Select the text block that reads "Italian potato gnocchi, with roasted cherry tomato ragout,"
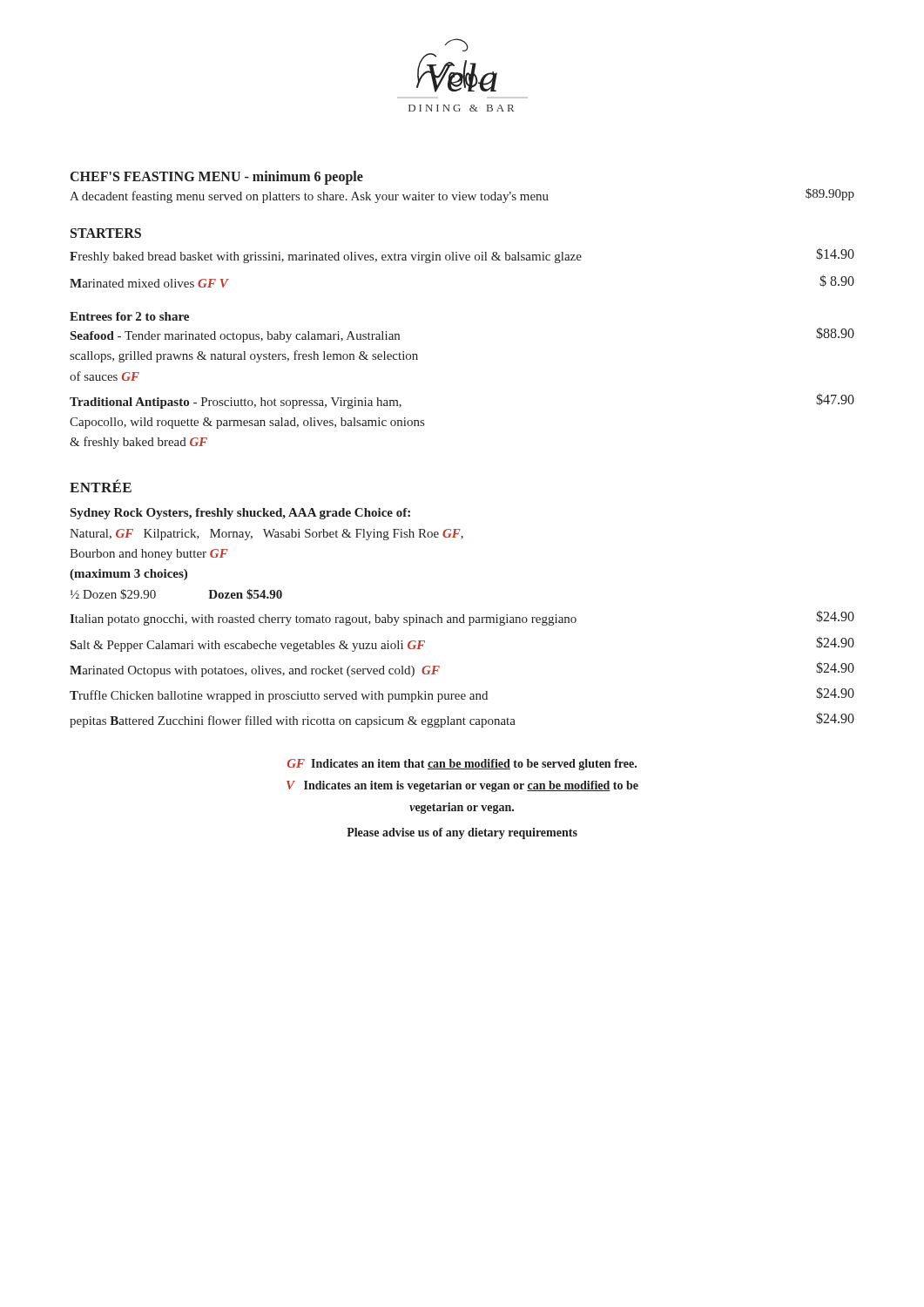Image resolution: width=924 pixels, height=1307 pixels. coord(462,619)
